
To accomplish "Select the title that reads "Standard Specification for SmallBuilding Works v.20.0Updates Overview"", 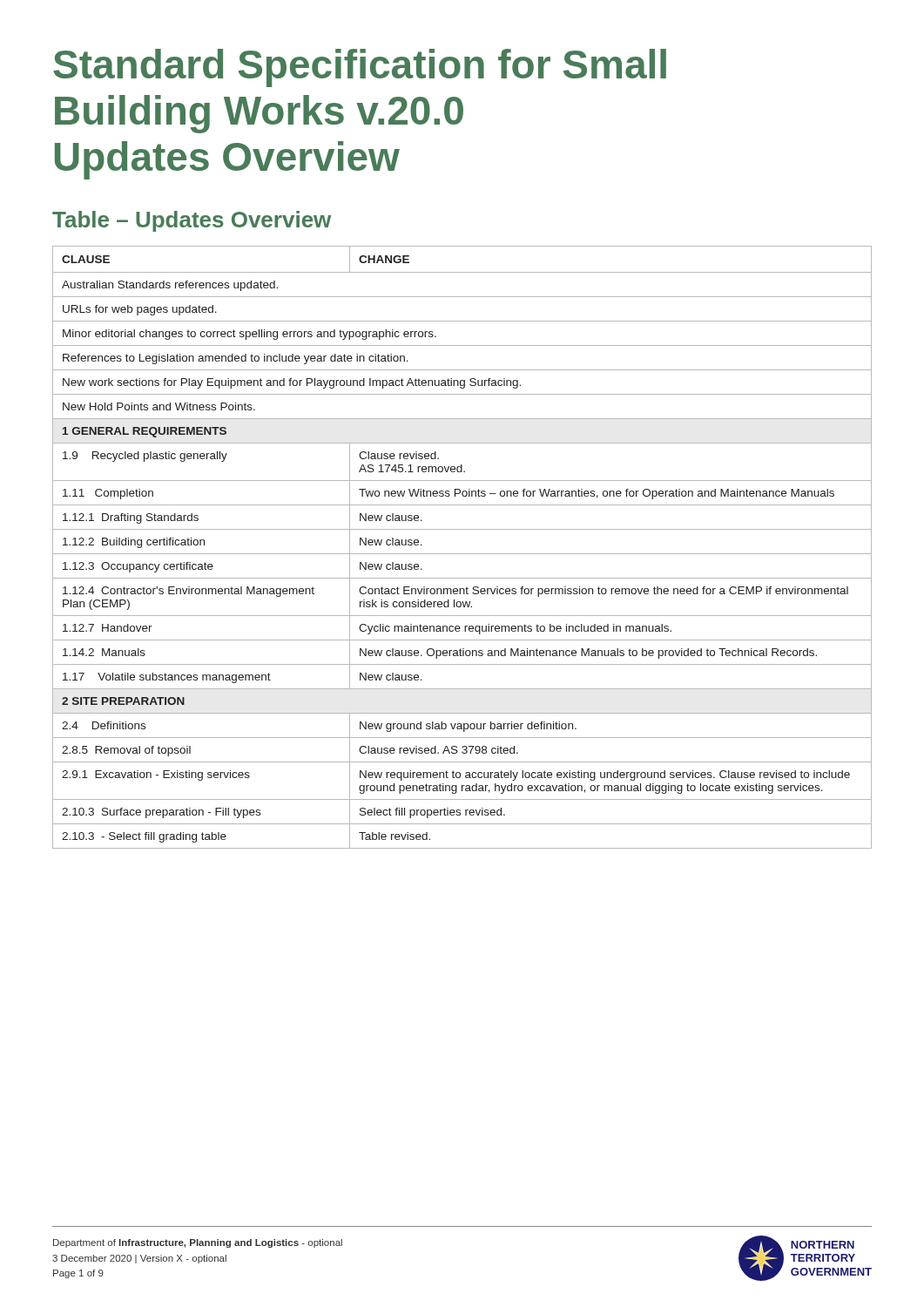I will [462, 111].
